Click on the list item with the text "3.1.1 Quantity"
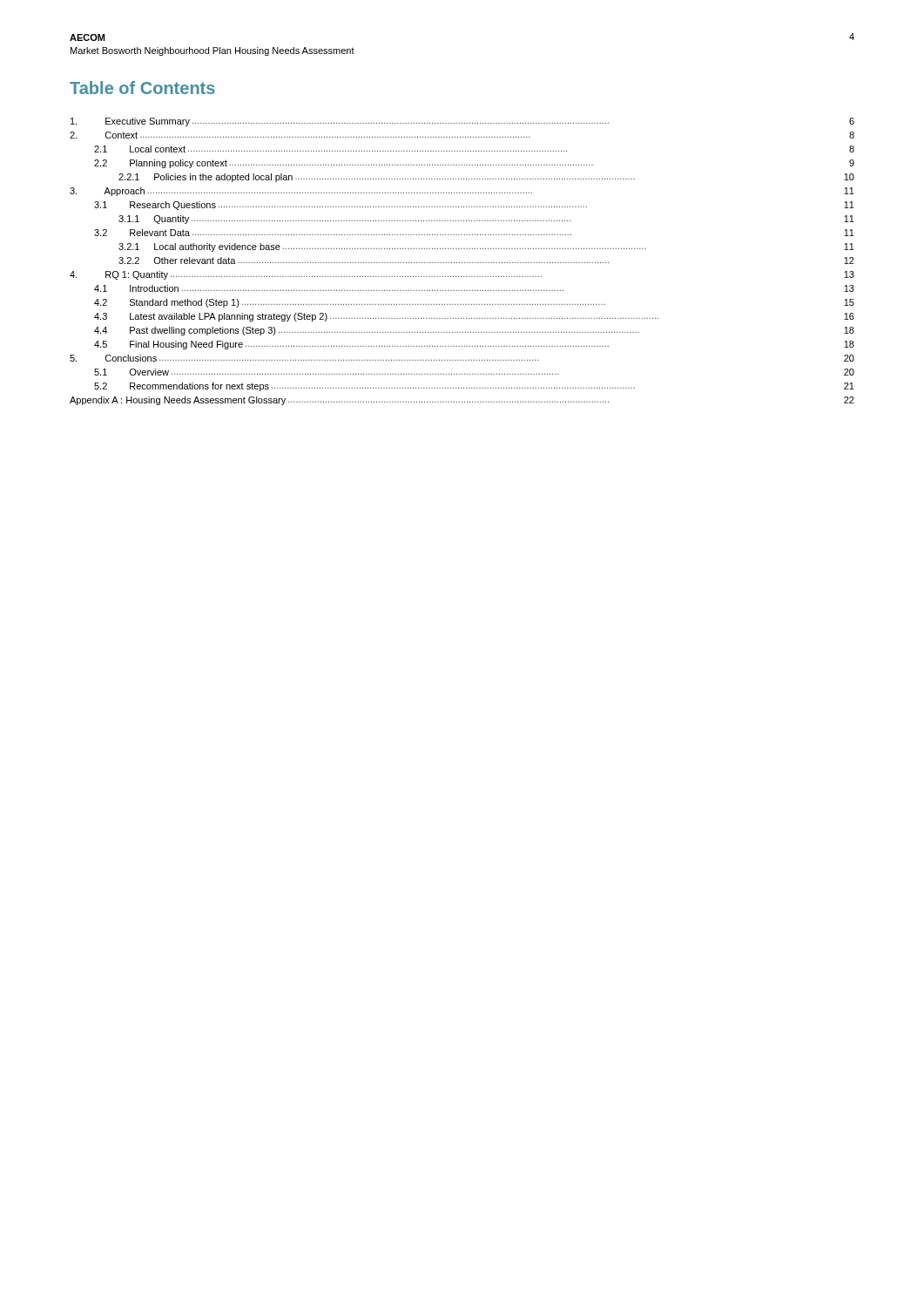Image resolution: width=924 pixels, height=1307 pixels. coord(462,218)
